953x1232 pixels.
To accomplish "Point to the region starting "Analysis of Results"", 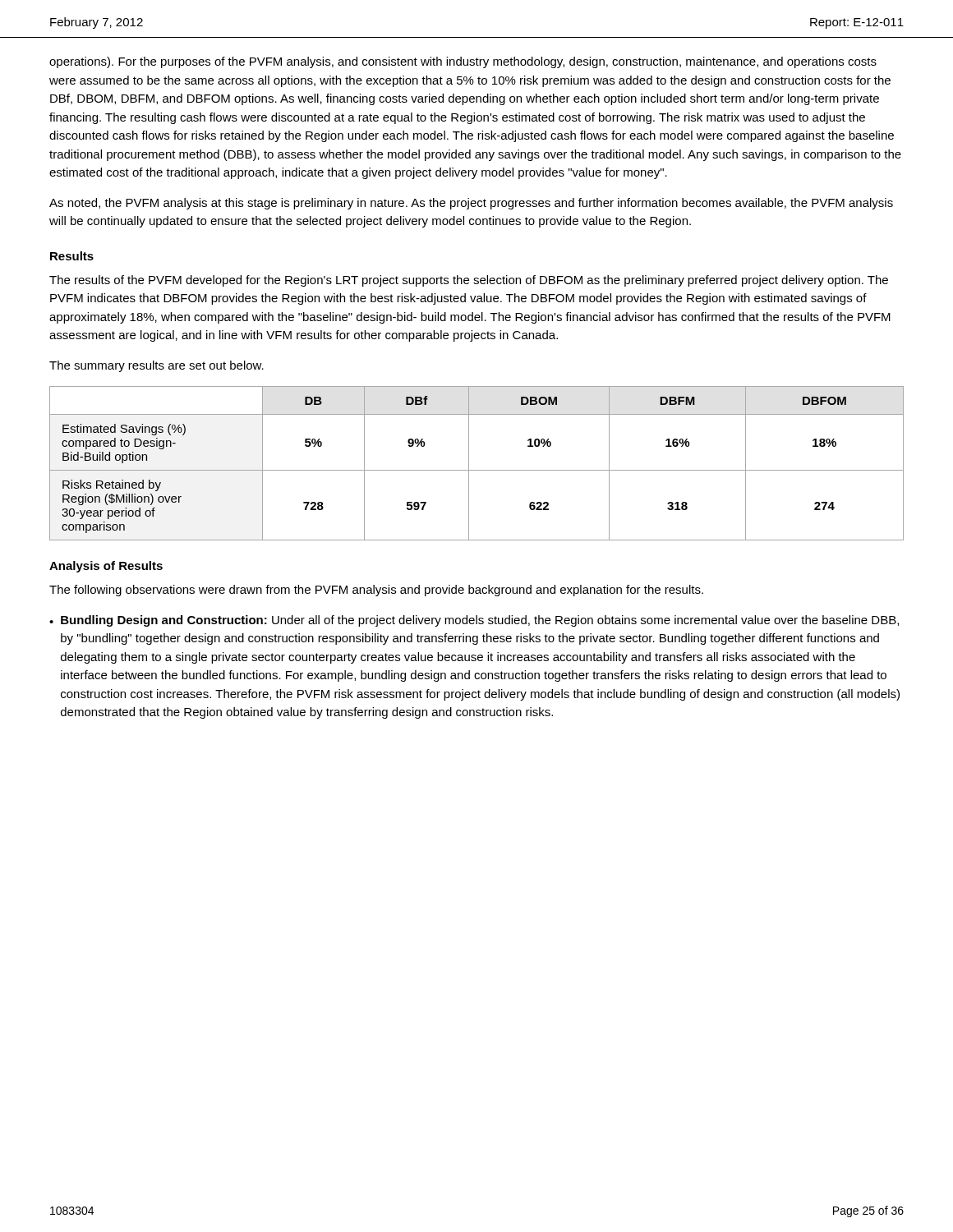I will click(106, 565).
